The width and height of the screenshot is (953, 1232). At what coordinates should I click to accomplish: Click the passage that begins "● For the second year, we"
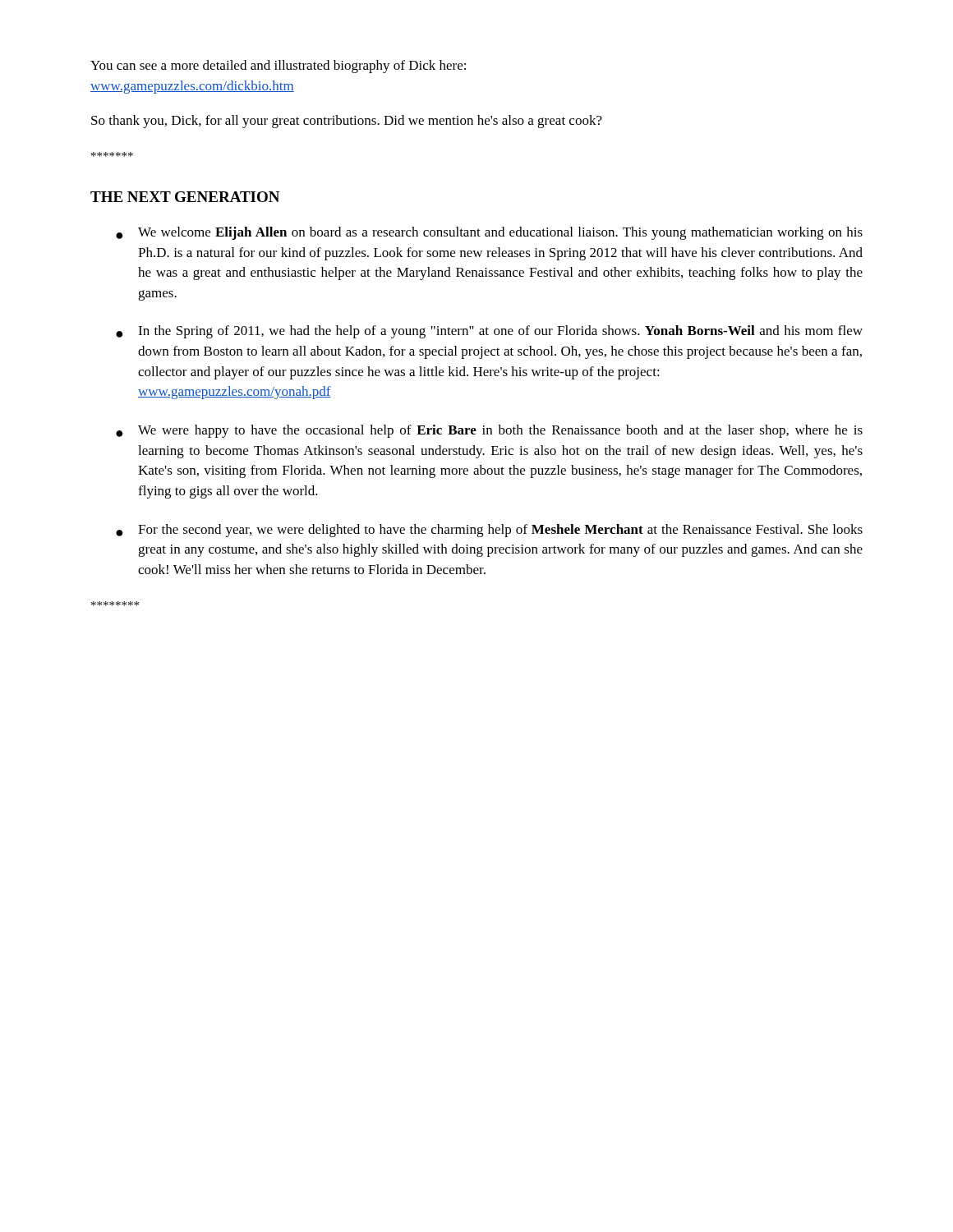click(x=489, y=550)
